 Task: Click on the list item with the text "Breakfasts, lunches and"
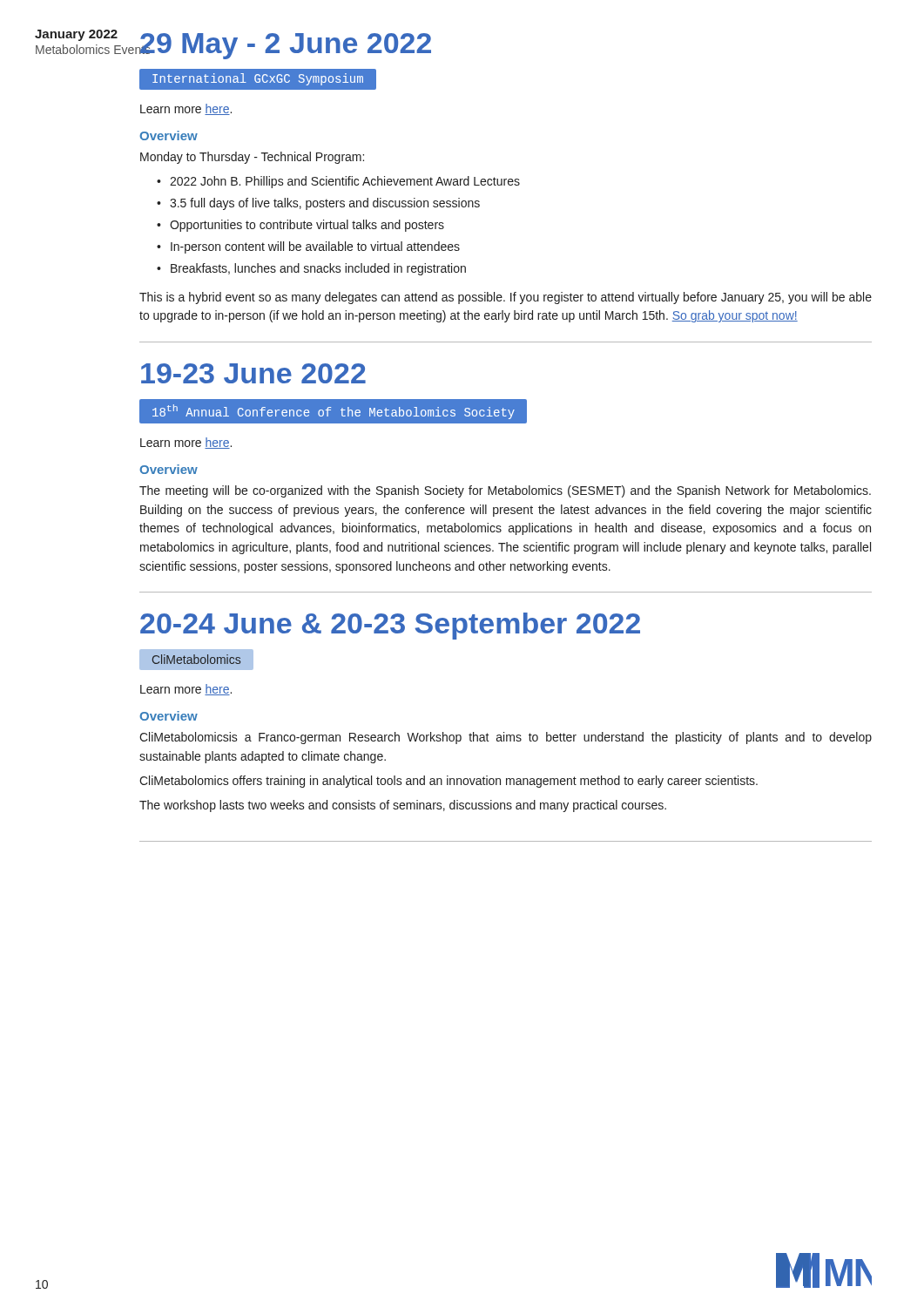(318, 268)
